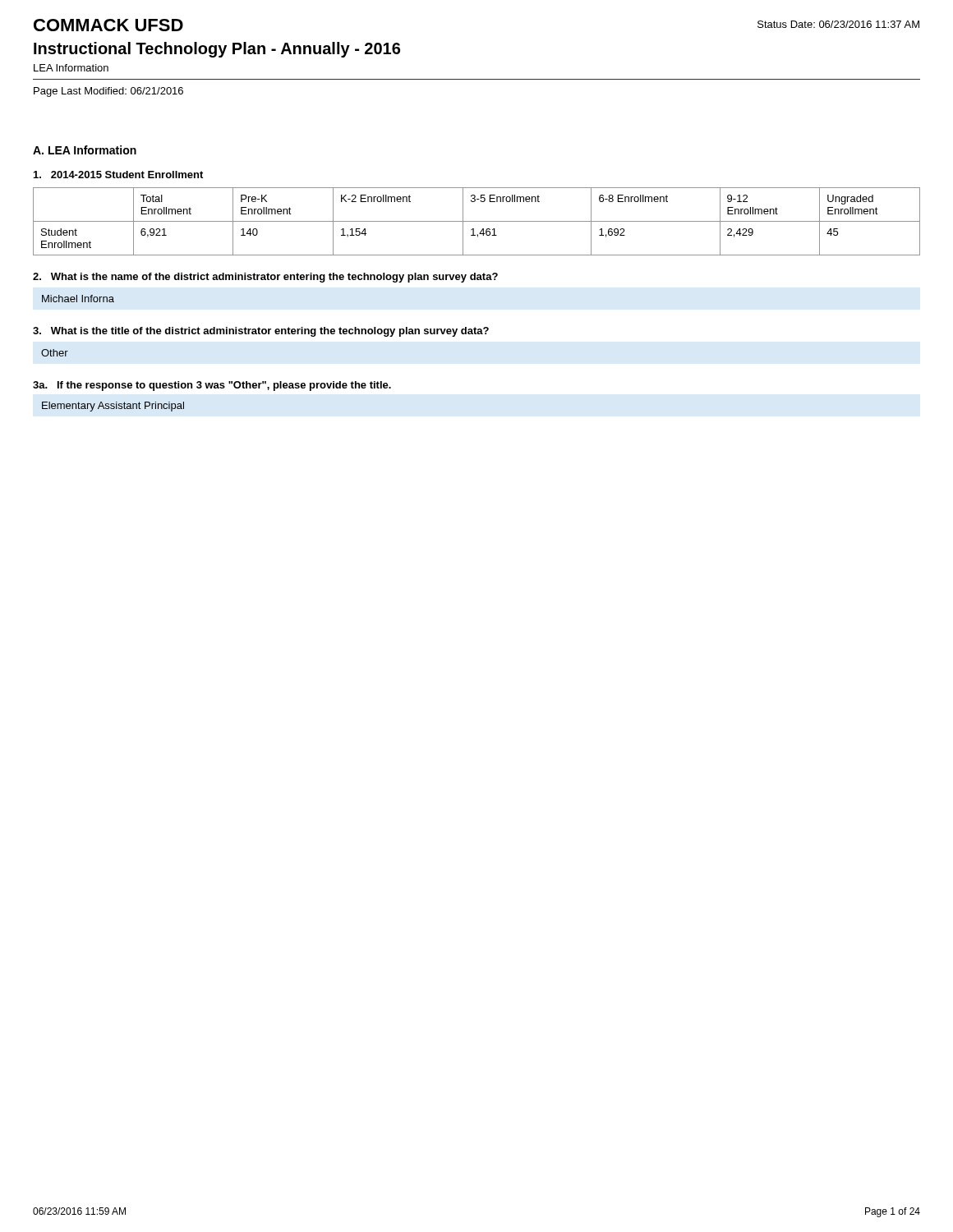Point to the title beginning "Instructional Technology Plan - Annually -"
953x1232 pixels.
[217, 48]
